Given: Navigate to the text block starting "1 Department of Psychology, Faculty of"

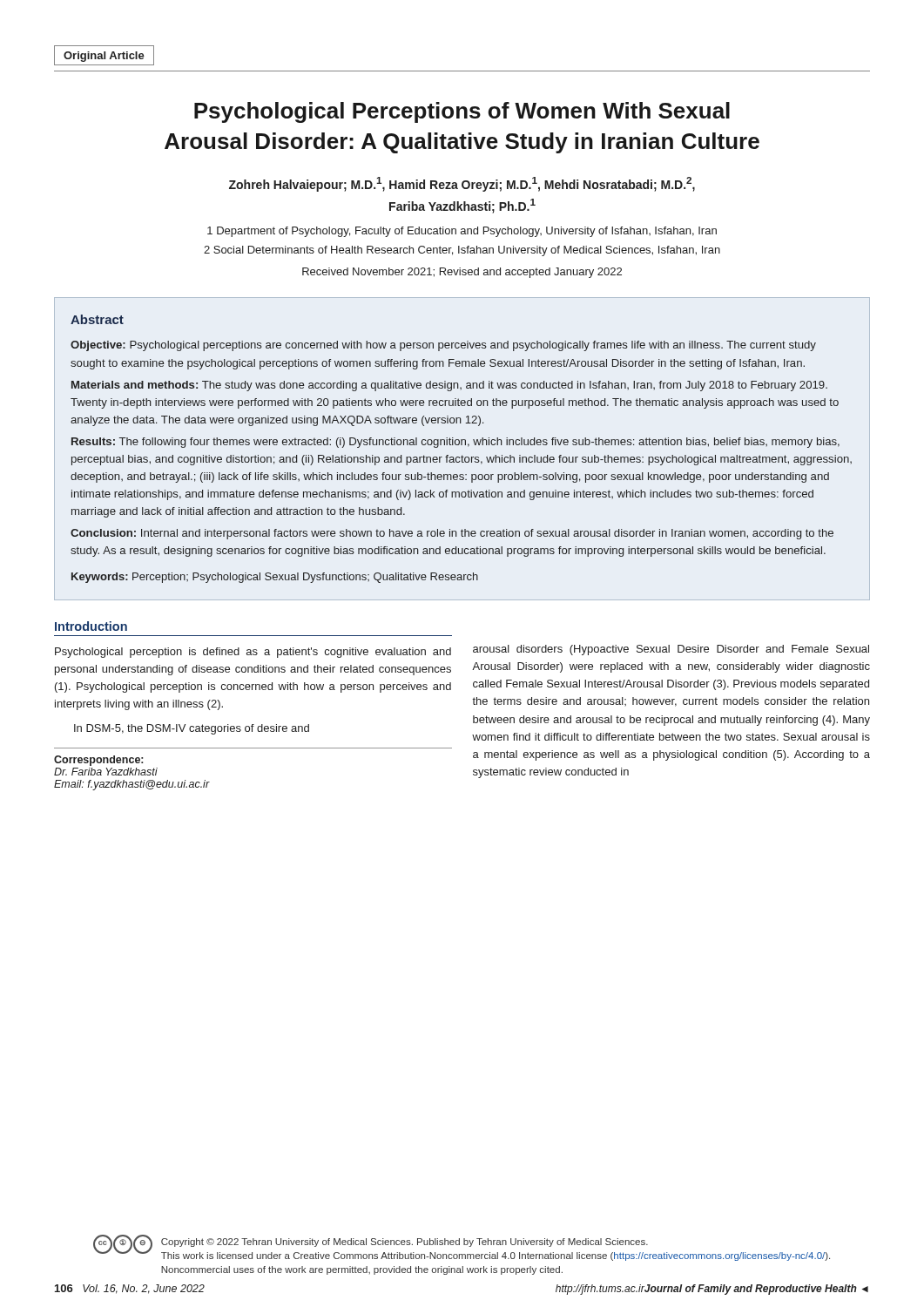Looking at the screenshot, I should pyautogui.click(x=462, y=240).
